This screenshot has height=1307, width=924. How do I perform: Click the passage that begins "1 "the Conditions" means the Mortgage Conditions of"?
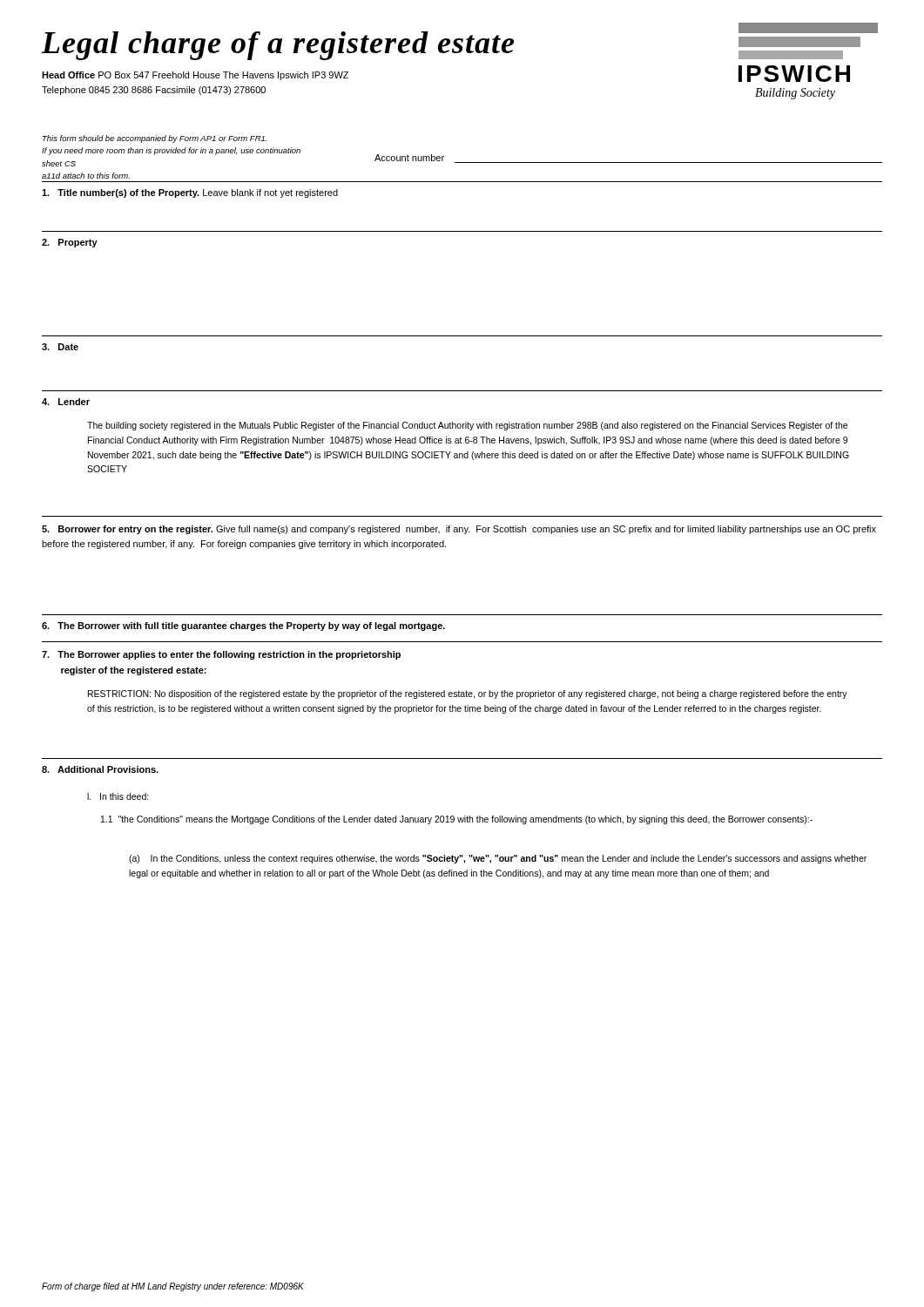tap(456, 819)
